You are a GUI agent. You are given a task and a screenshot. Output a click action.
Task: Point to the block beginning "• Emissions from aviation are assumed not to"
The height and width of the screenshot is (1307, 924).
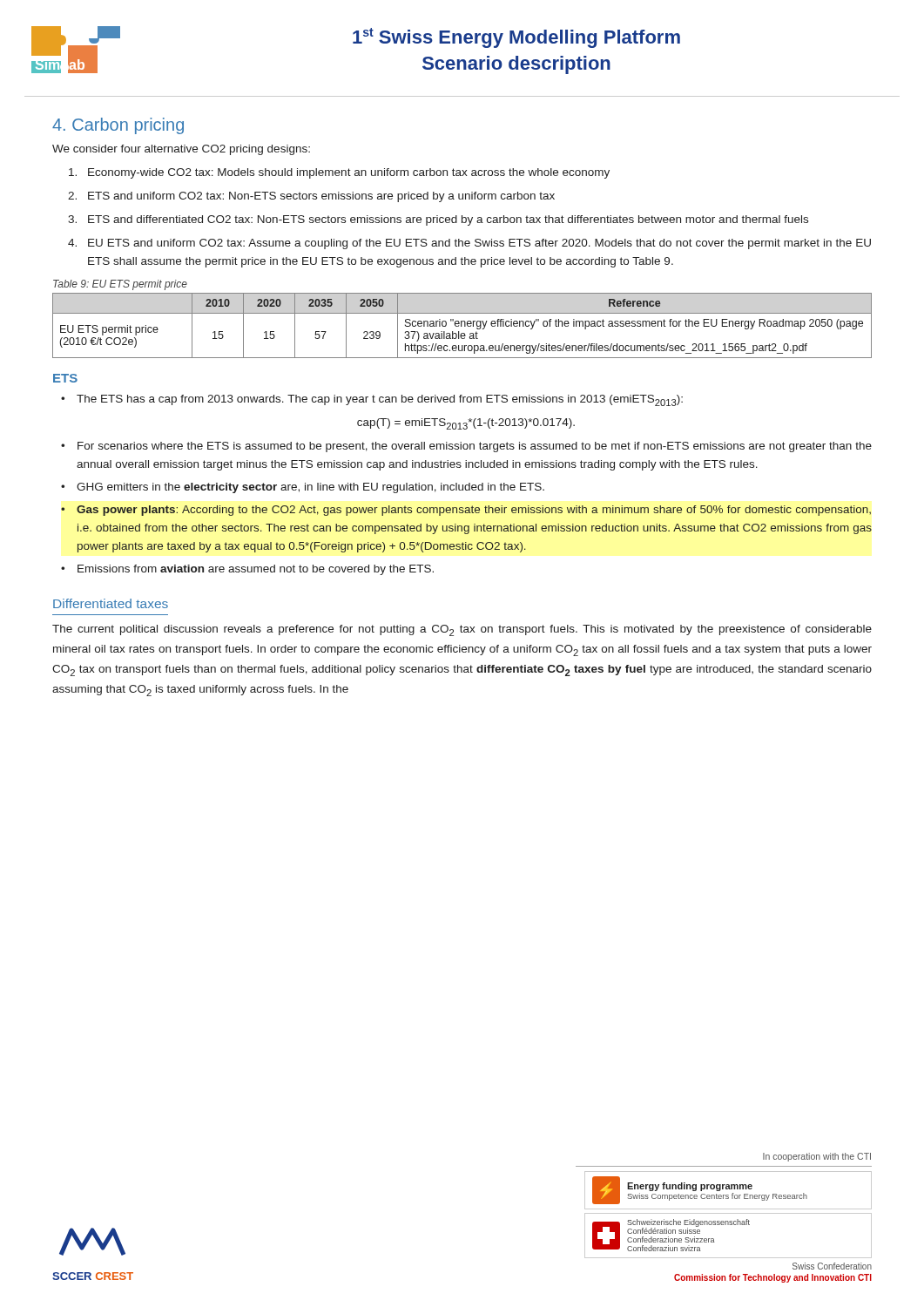pyautogui.click(x=247, y=570)
